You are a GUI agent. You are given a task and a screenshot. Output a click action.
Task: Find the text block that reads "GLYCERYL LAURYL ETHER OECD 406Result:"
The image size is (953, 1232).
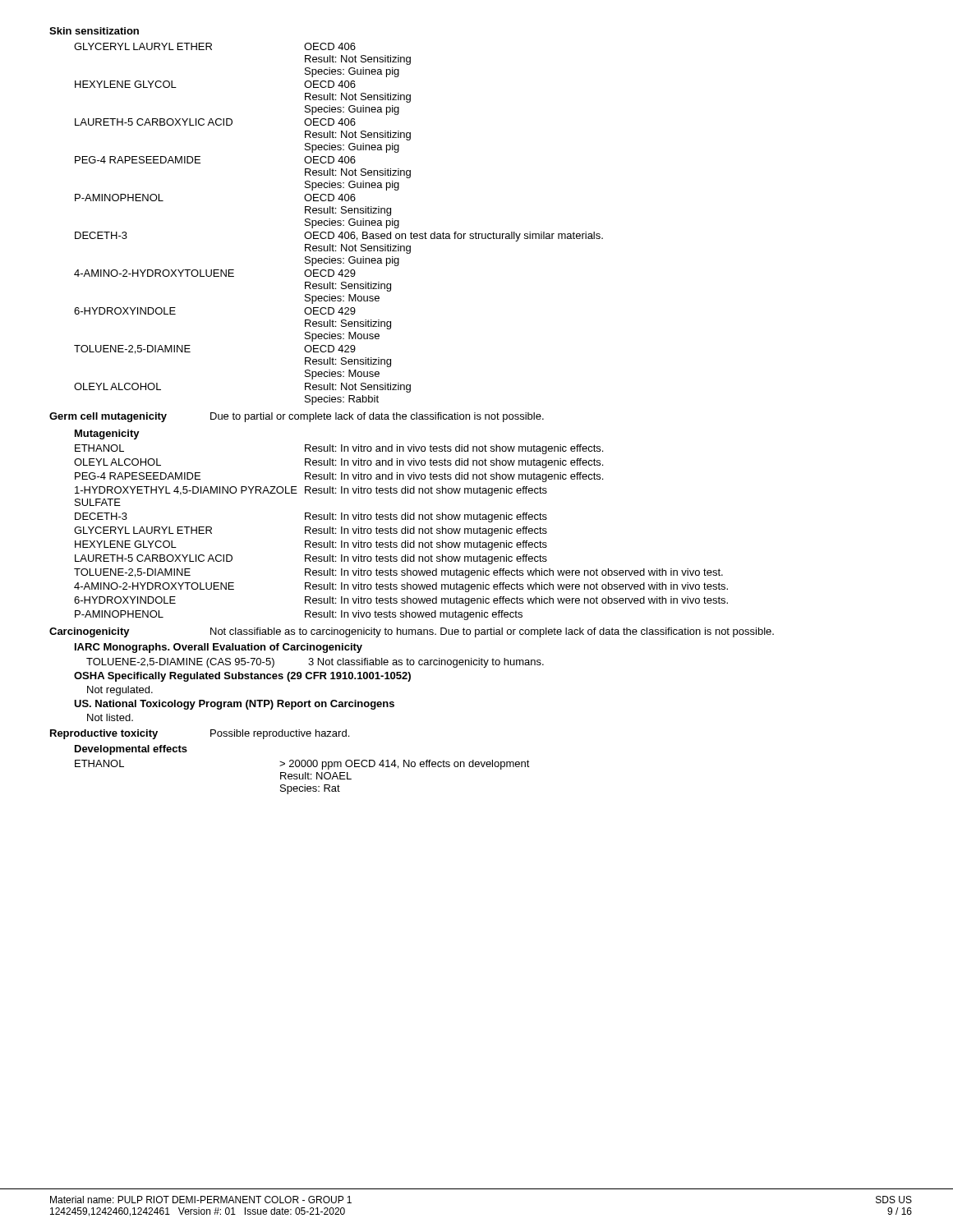(x=215, y=46)
